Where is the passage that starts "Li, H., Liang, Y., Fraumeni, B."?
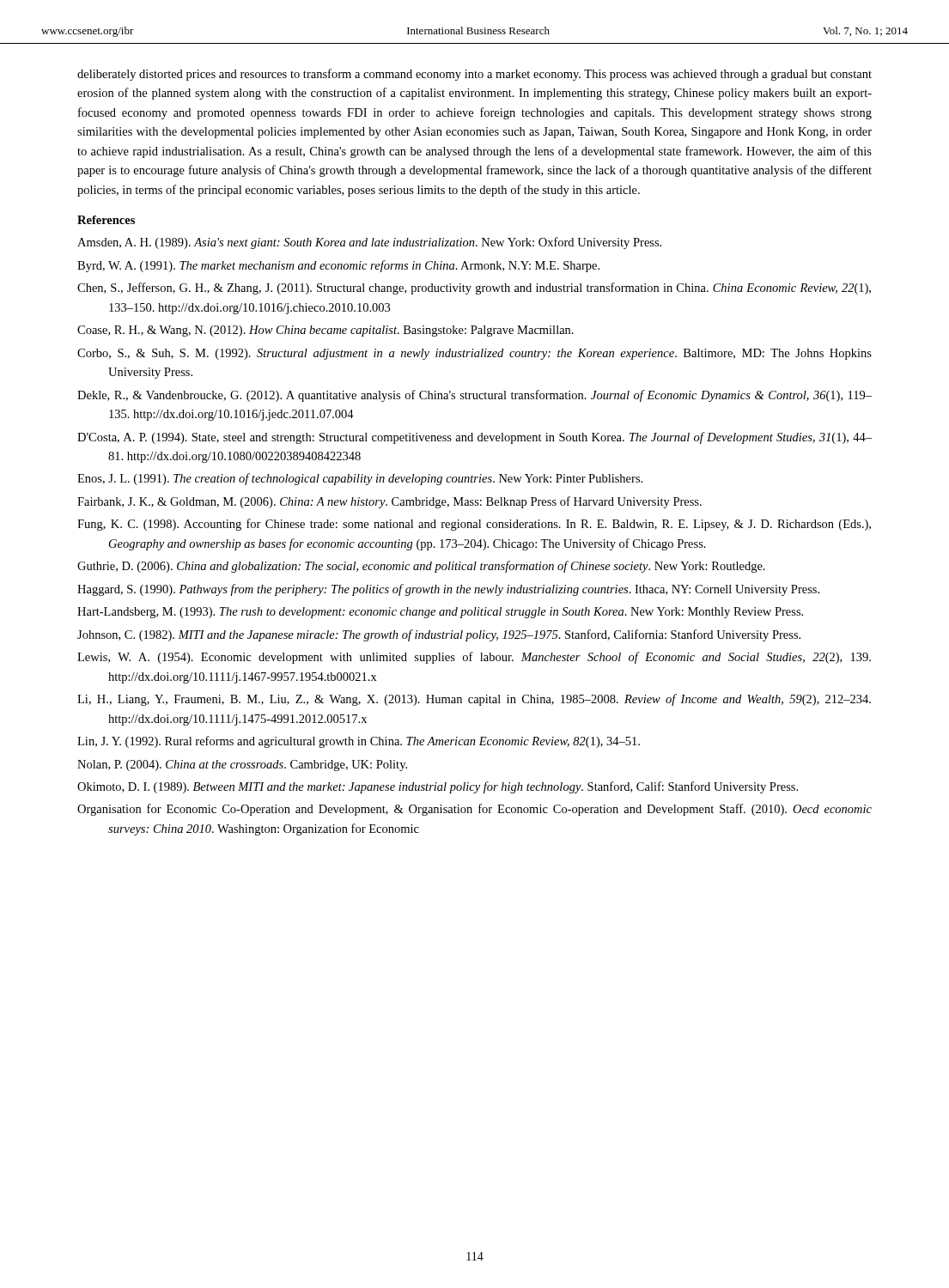 point(474,709)
